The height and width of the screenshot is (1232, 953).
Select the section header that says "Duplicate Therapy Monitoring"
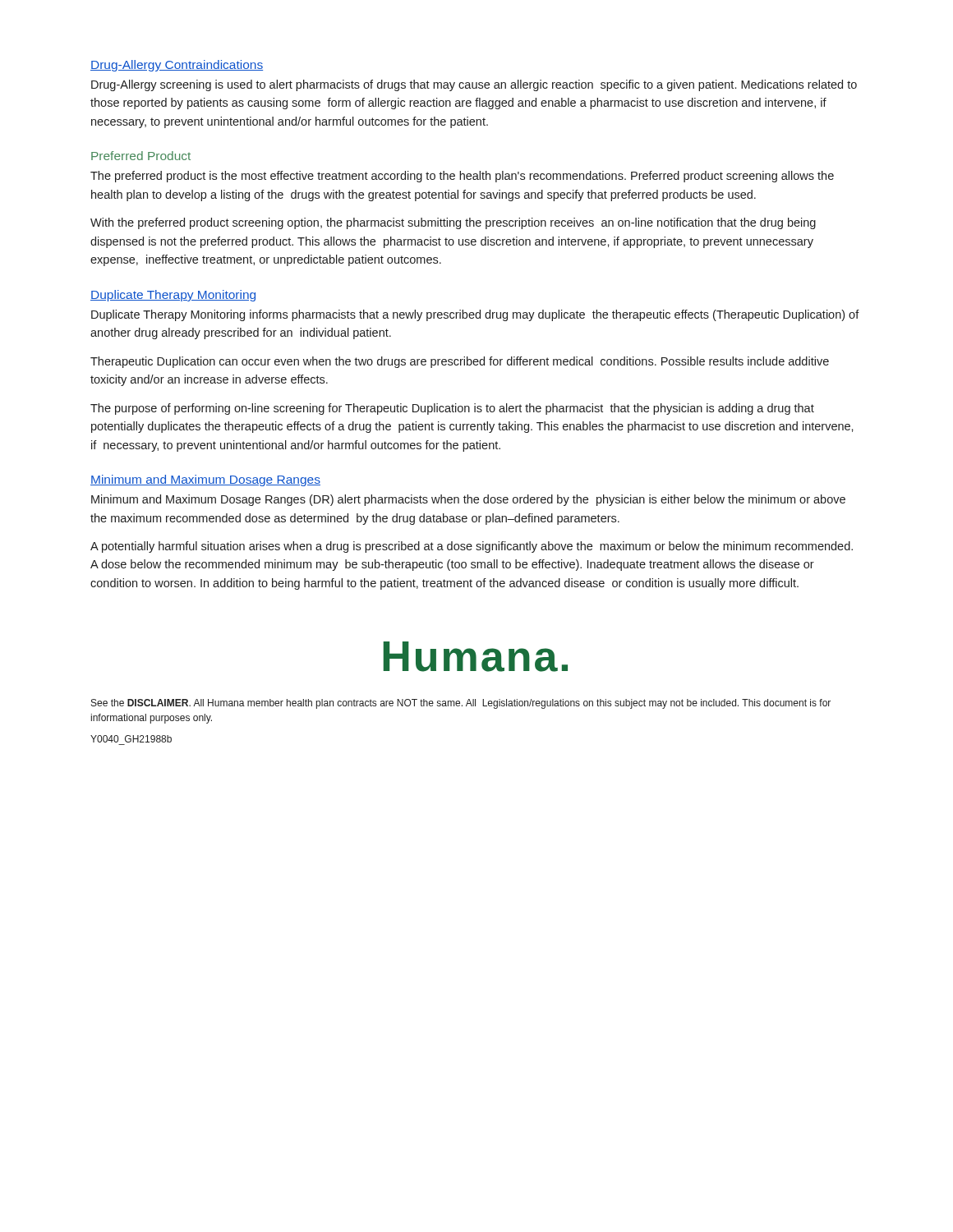[173, 296]
